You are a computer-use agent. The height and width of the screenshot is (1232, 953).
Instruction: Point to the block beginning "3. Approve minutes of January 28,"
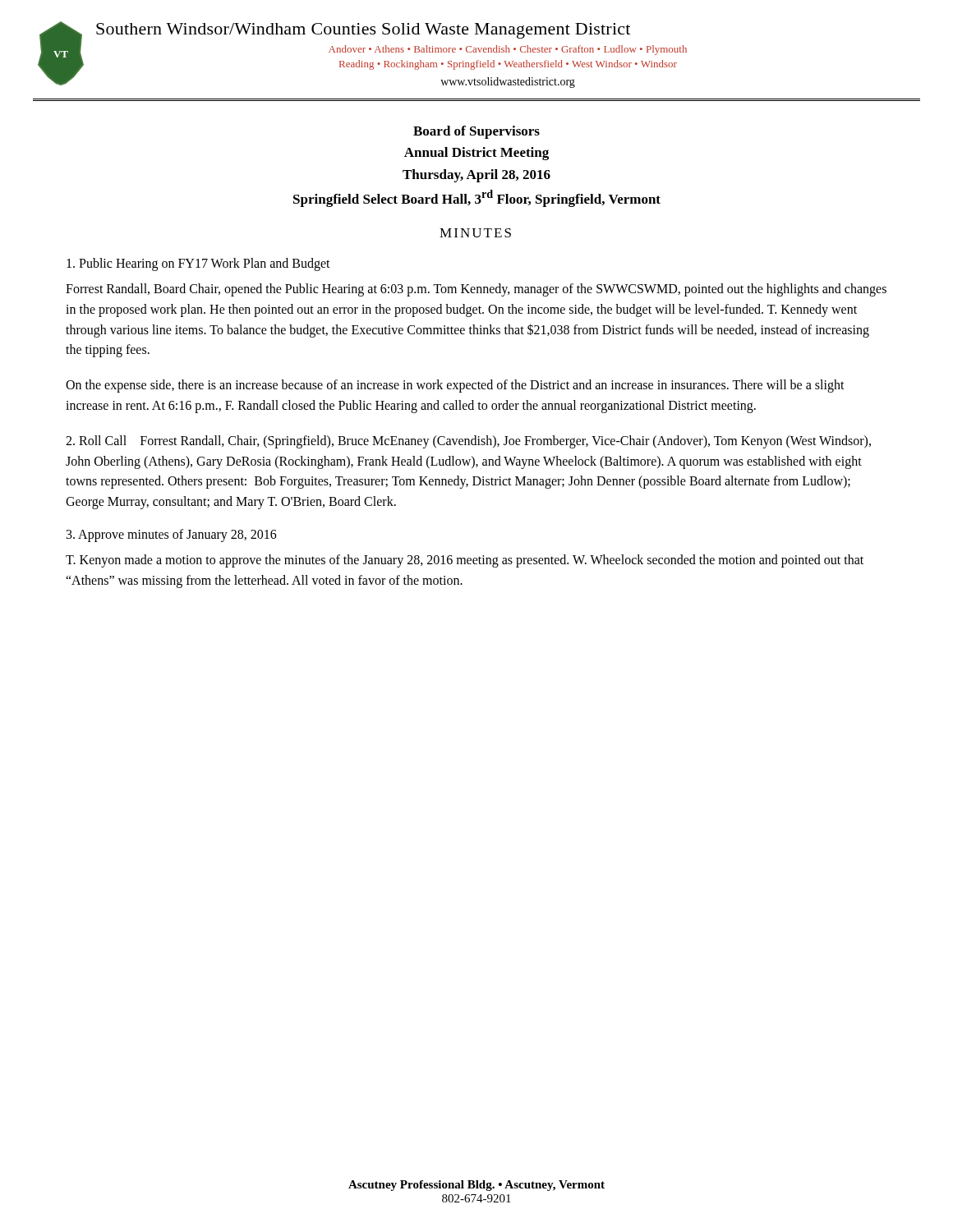172,536
